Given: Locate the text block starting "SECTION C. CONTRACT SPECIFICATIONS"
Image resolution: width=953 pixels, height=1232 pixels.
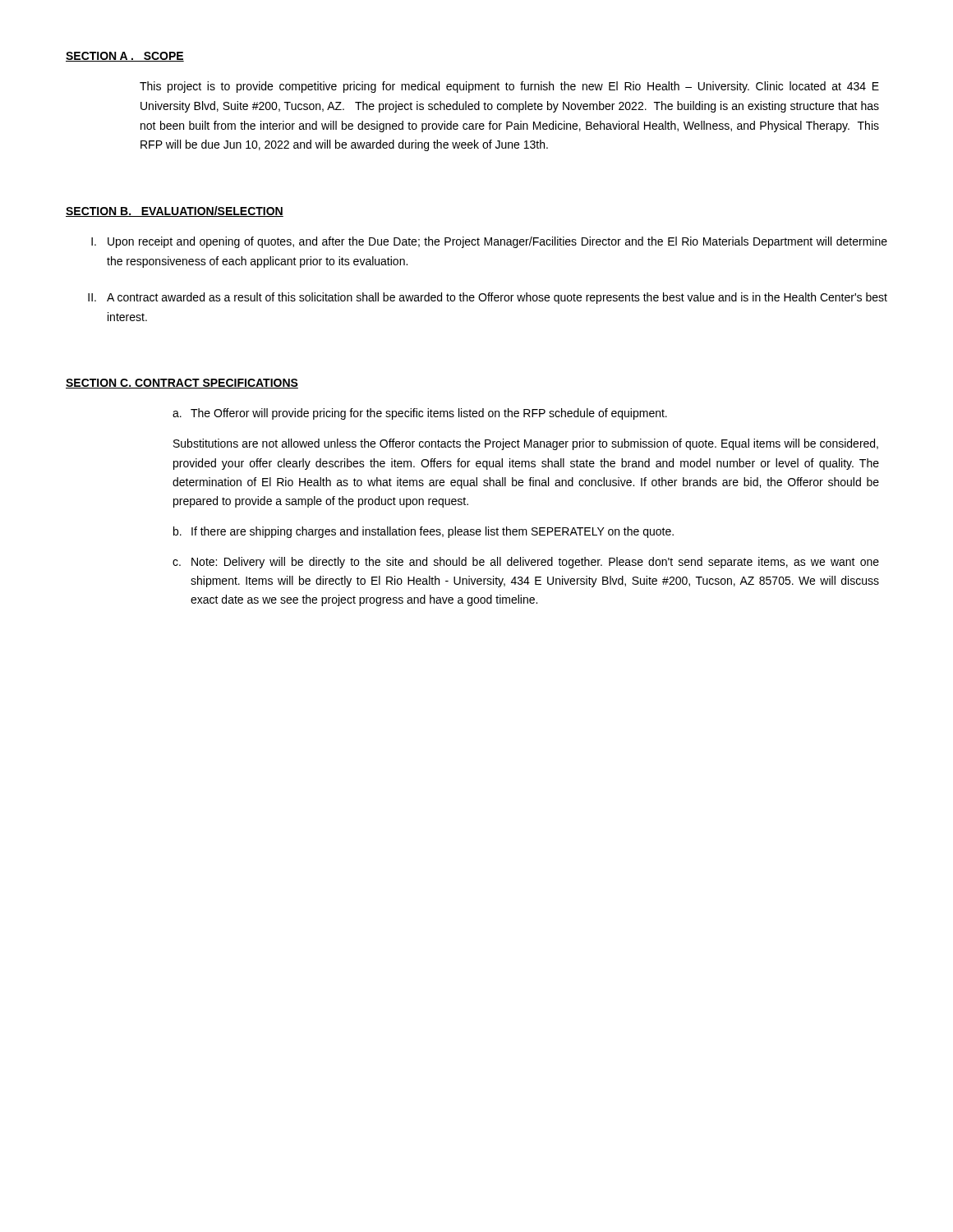Looking at the screenshot, I should 182,383.
